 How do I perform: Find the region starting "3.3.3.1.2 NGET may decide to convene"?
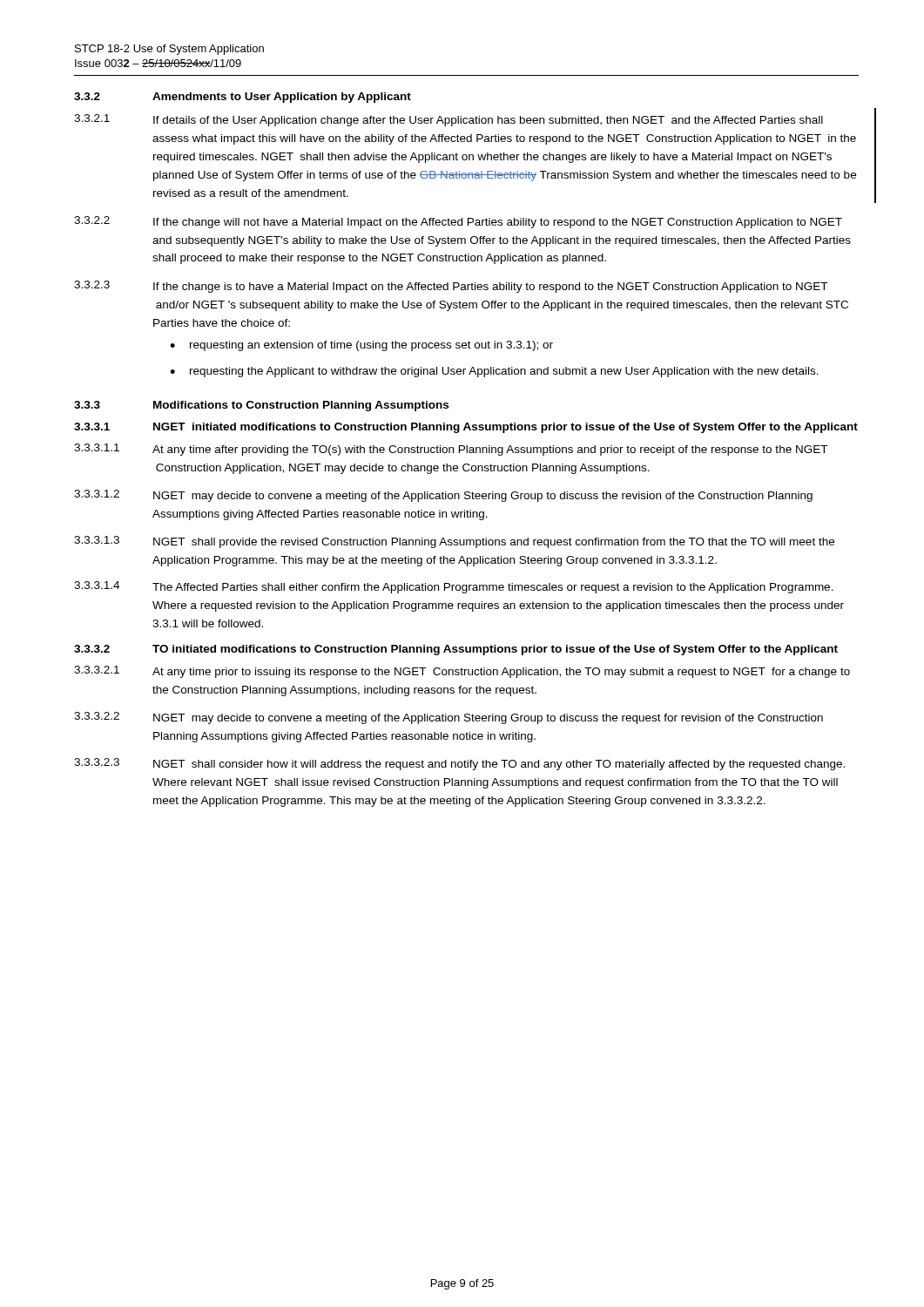point(466,503)
